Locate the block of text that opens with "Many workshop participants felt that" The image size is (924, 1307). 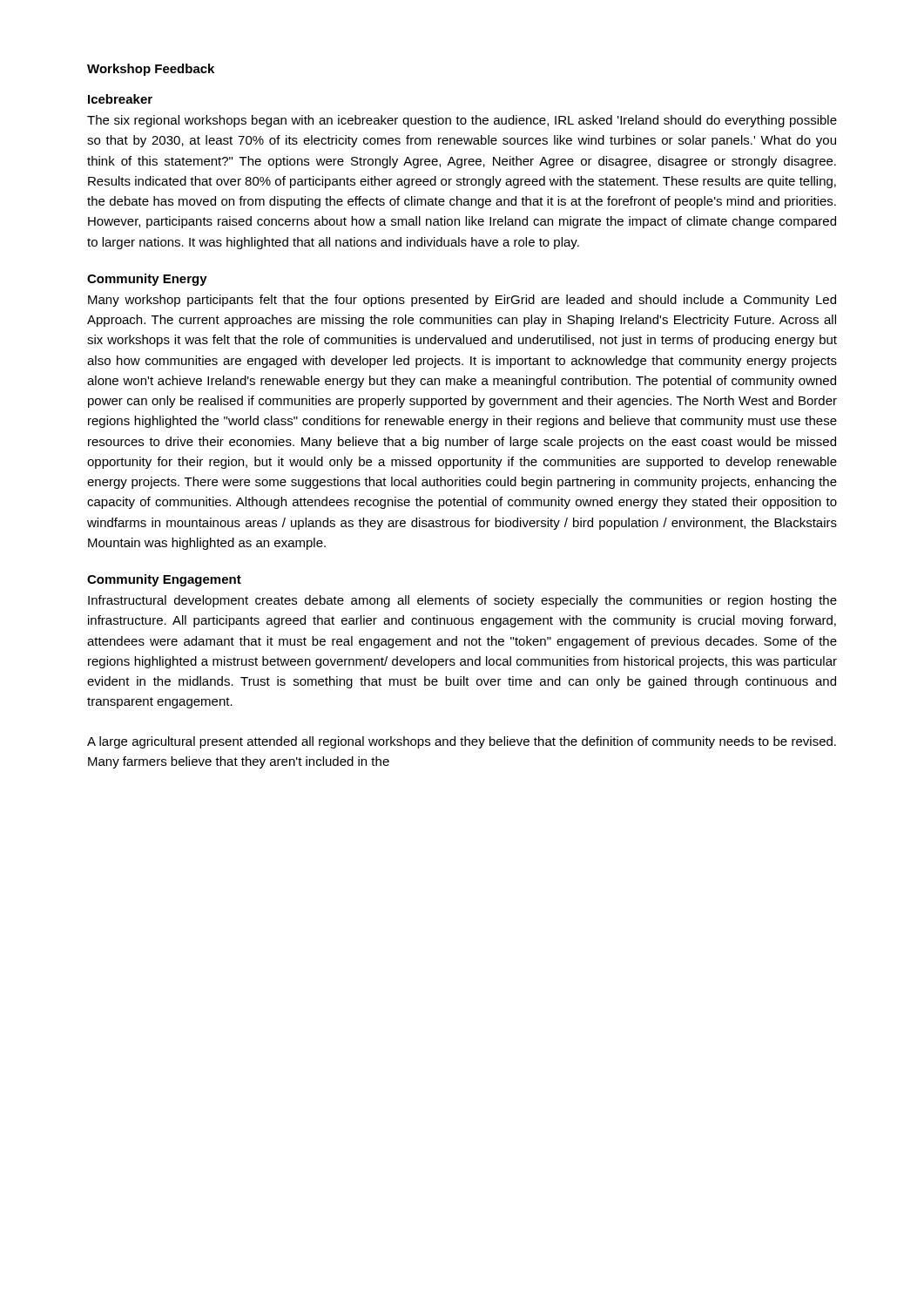[462, 421]
